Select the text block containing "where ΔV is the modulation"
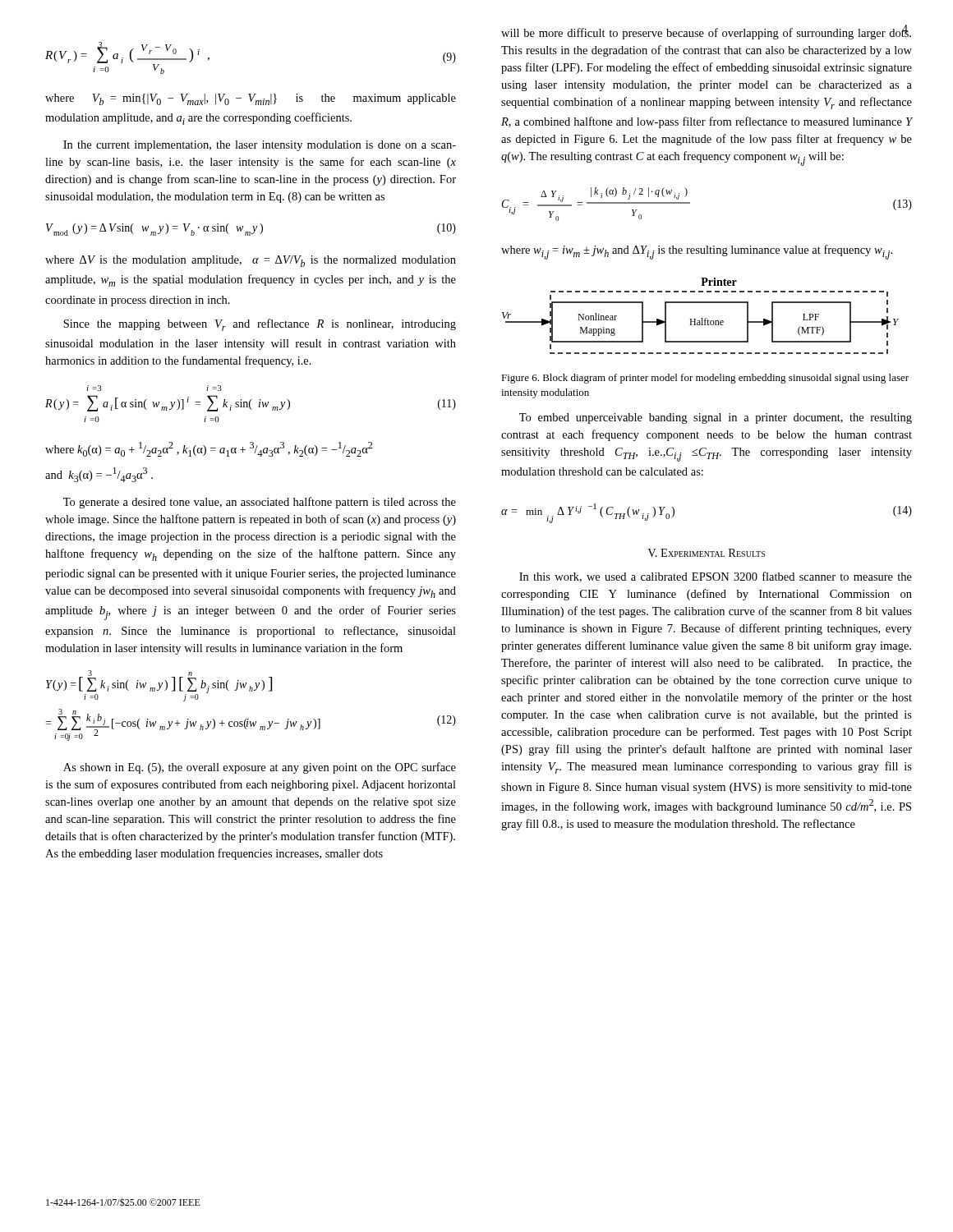Screen dimensions: 1232x953 coord(251,280)
